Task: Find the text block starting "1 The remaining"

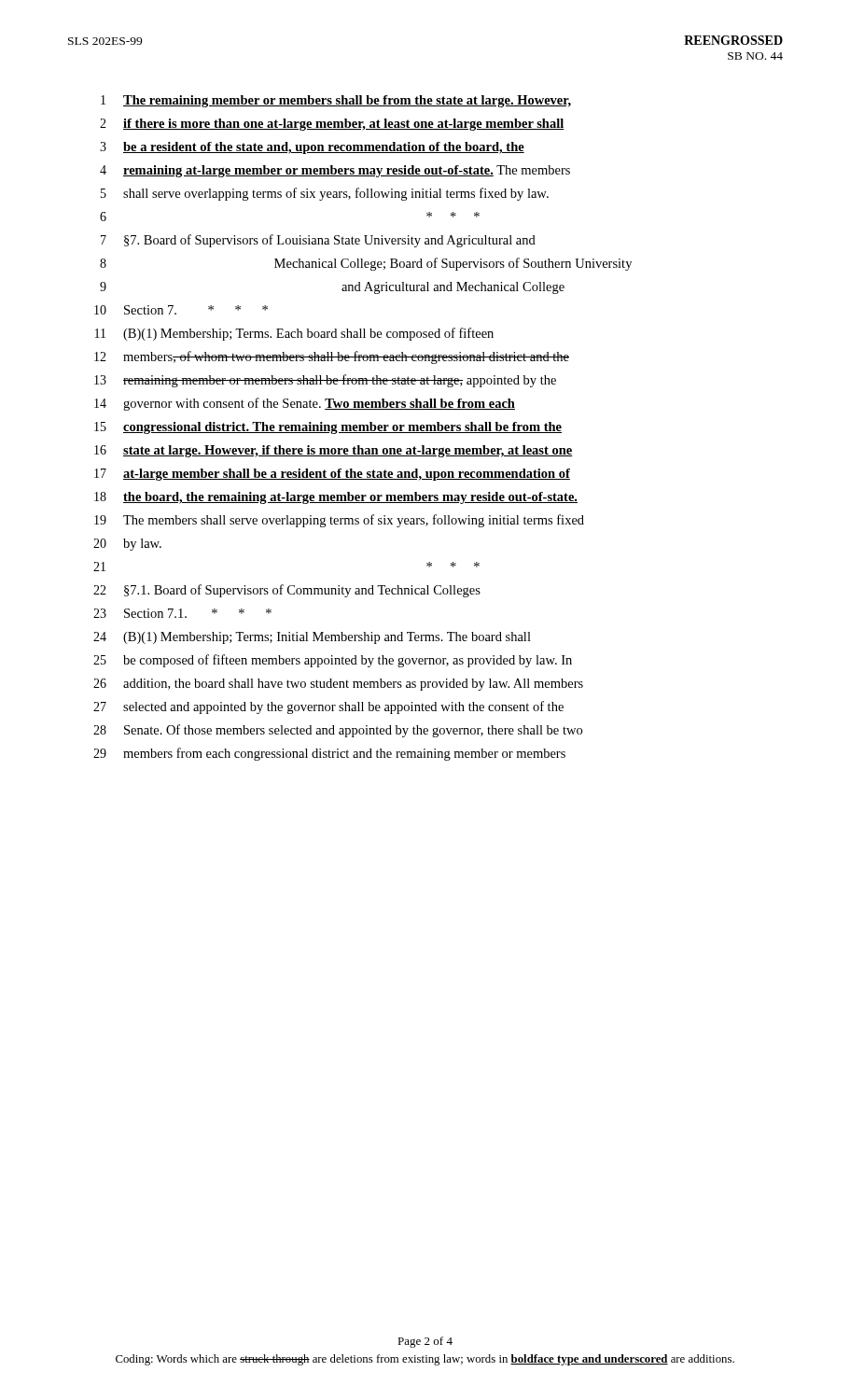Action: point(425,100)
